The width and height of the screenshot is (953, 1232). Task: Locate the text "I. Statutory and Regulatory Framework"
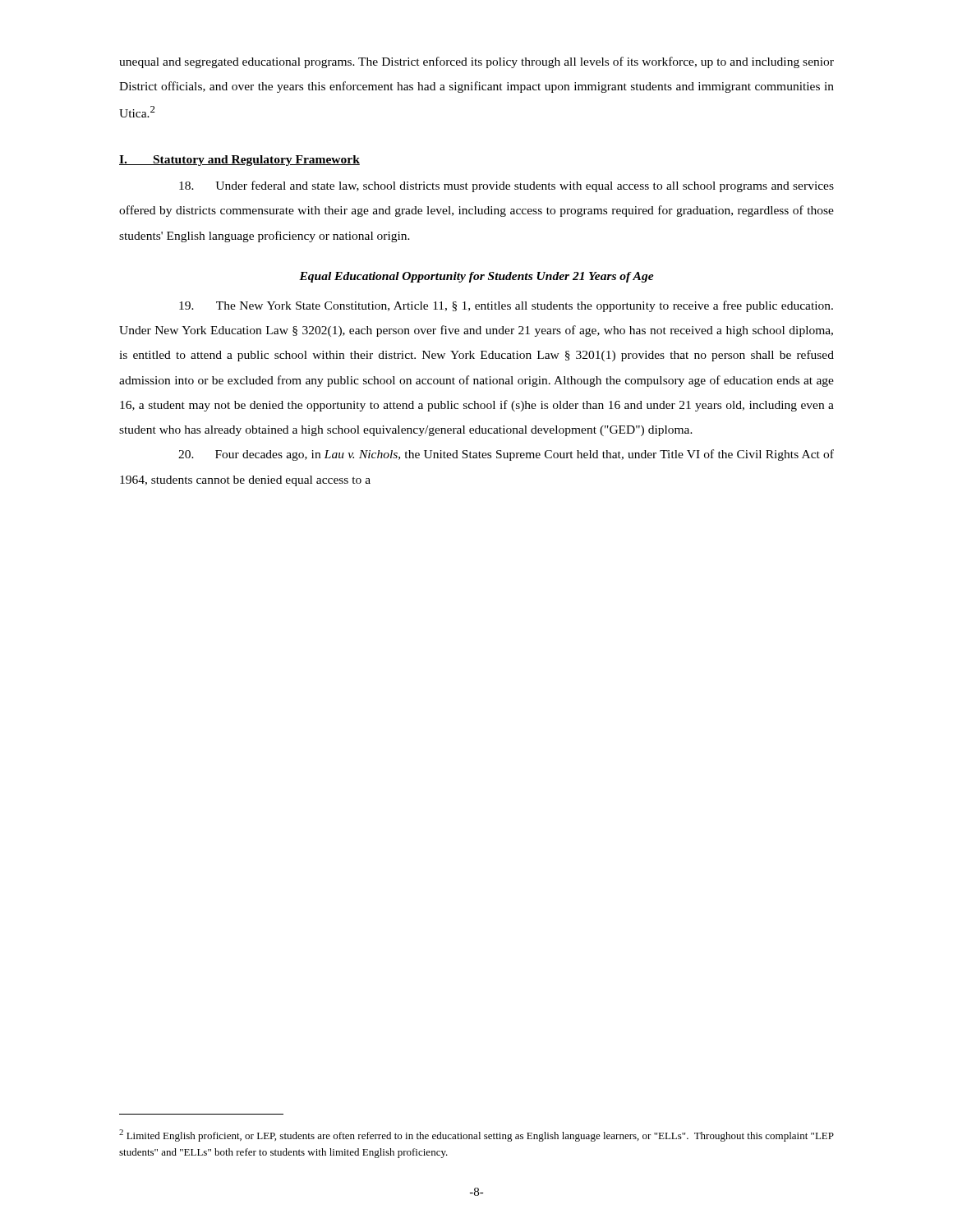tap(239, 161)
